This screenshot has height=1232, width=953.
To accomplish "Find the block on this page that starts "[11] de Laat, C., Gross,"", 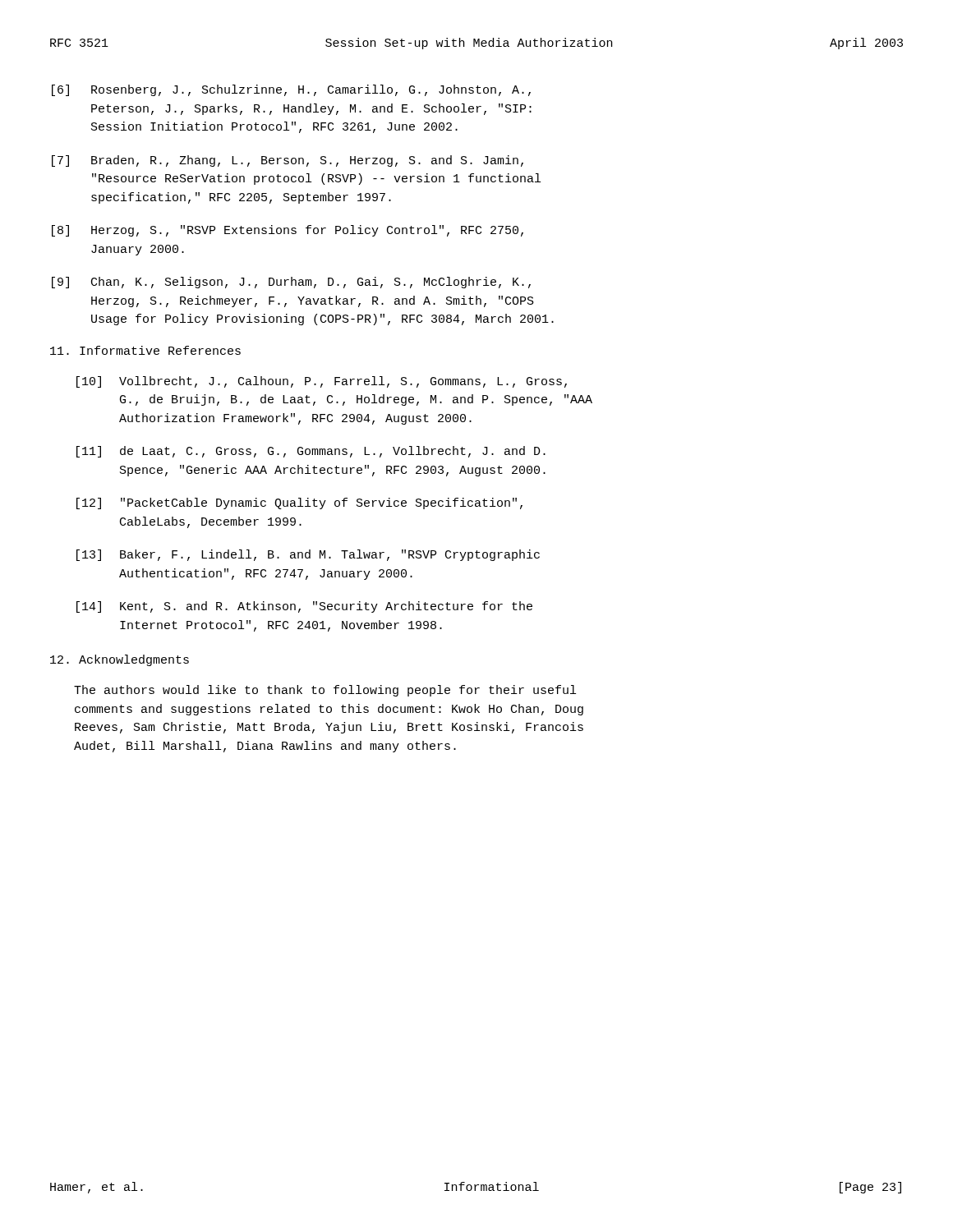I will pos(489,462).
